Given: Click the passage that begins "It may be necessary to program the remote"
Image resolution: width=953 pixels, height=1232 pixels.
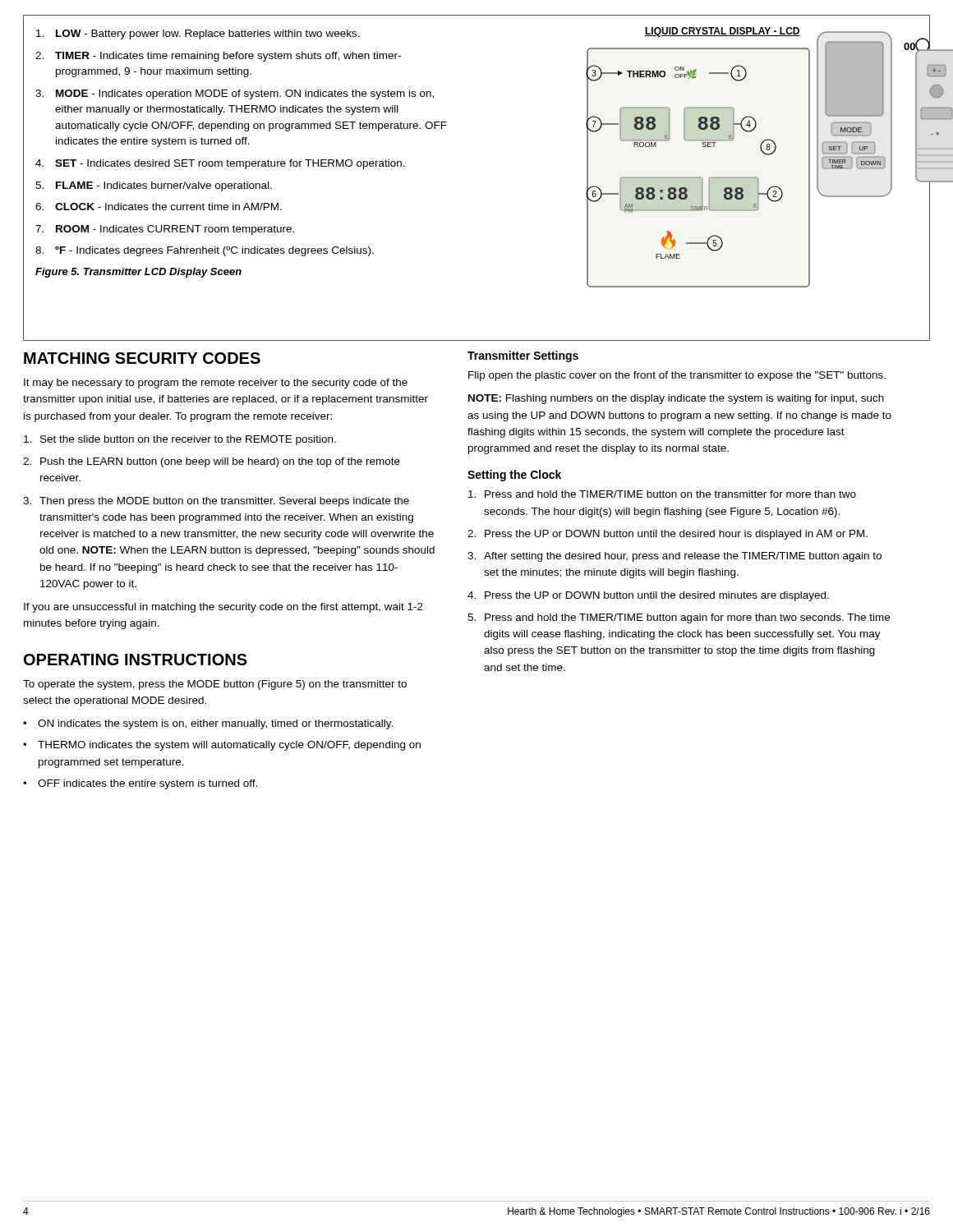Looking at the screenshot, I should [x=225, y=399].
